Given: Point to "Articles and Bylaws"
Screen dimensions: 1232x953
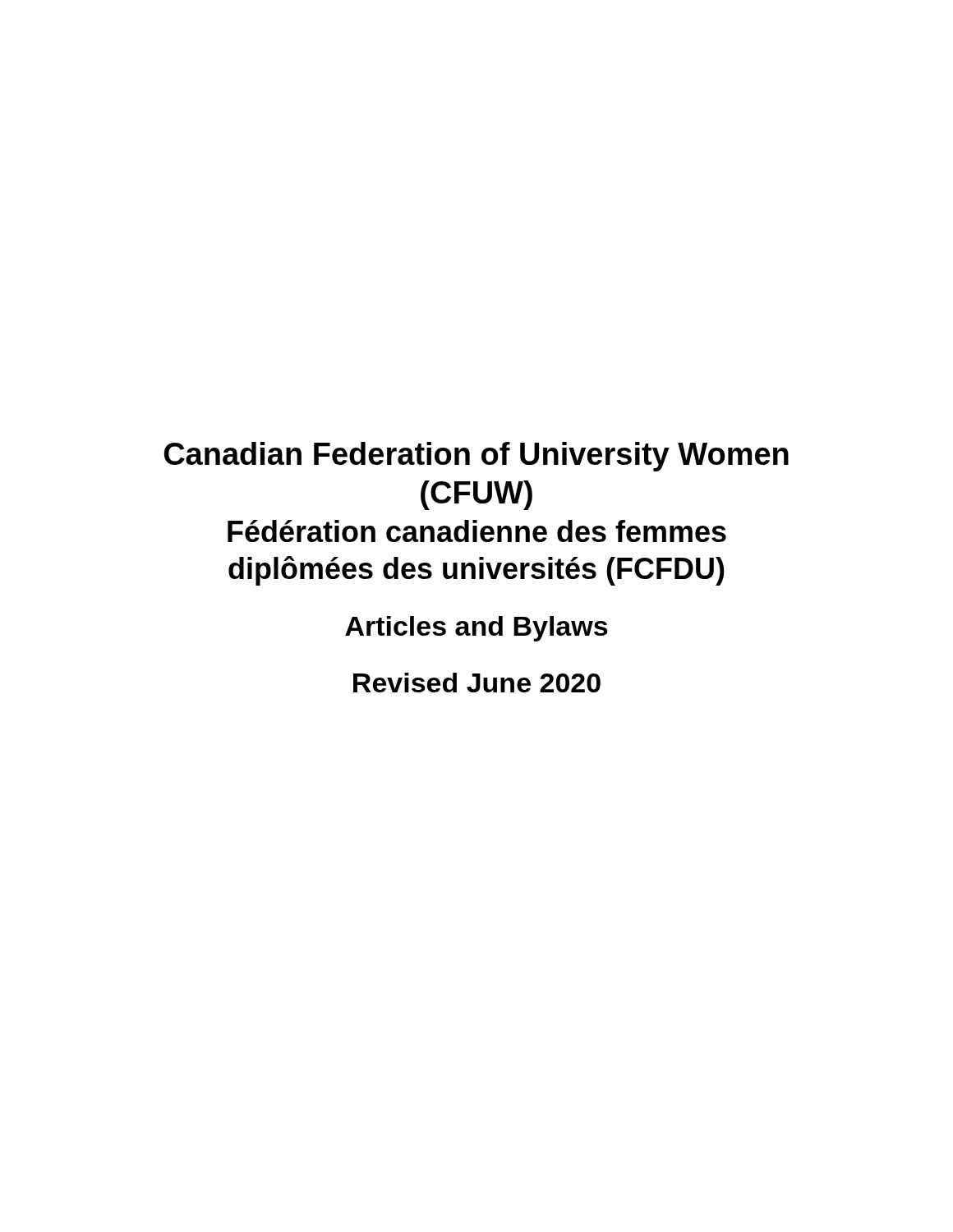Looking at the screenshot, I should [476, 625].
